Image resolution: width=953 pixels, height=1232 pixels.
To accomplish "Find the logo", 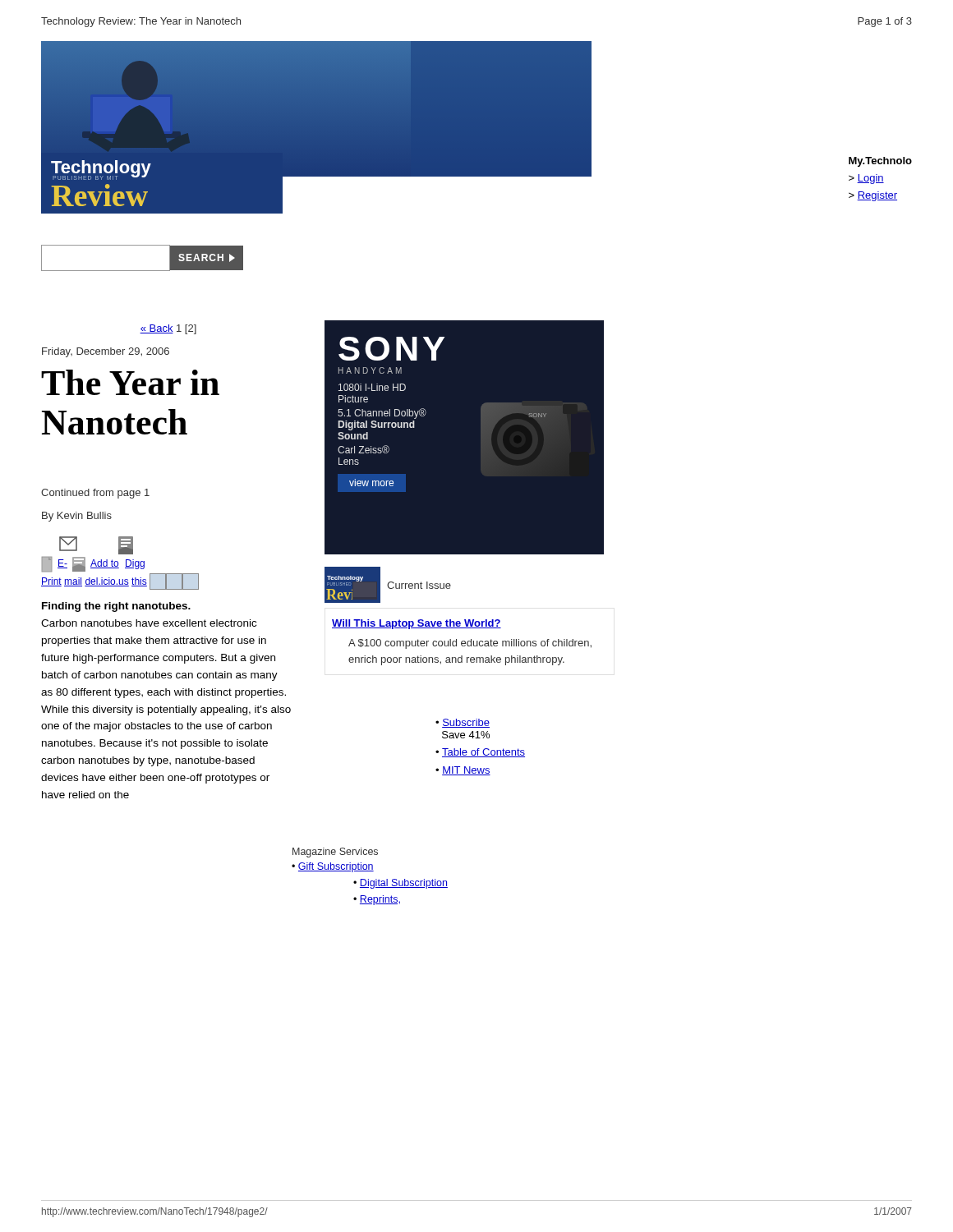I will pos(162,183).
